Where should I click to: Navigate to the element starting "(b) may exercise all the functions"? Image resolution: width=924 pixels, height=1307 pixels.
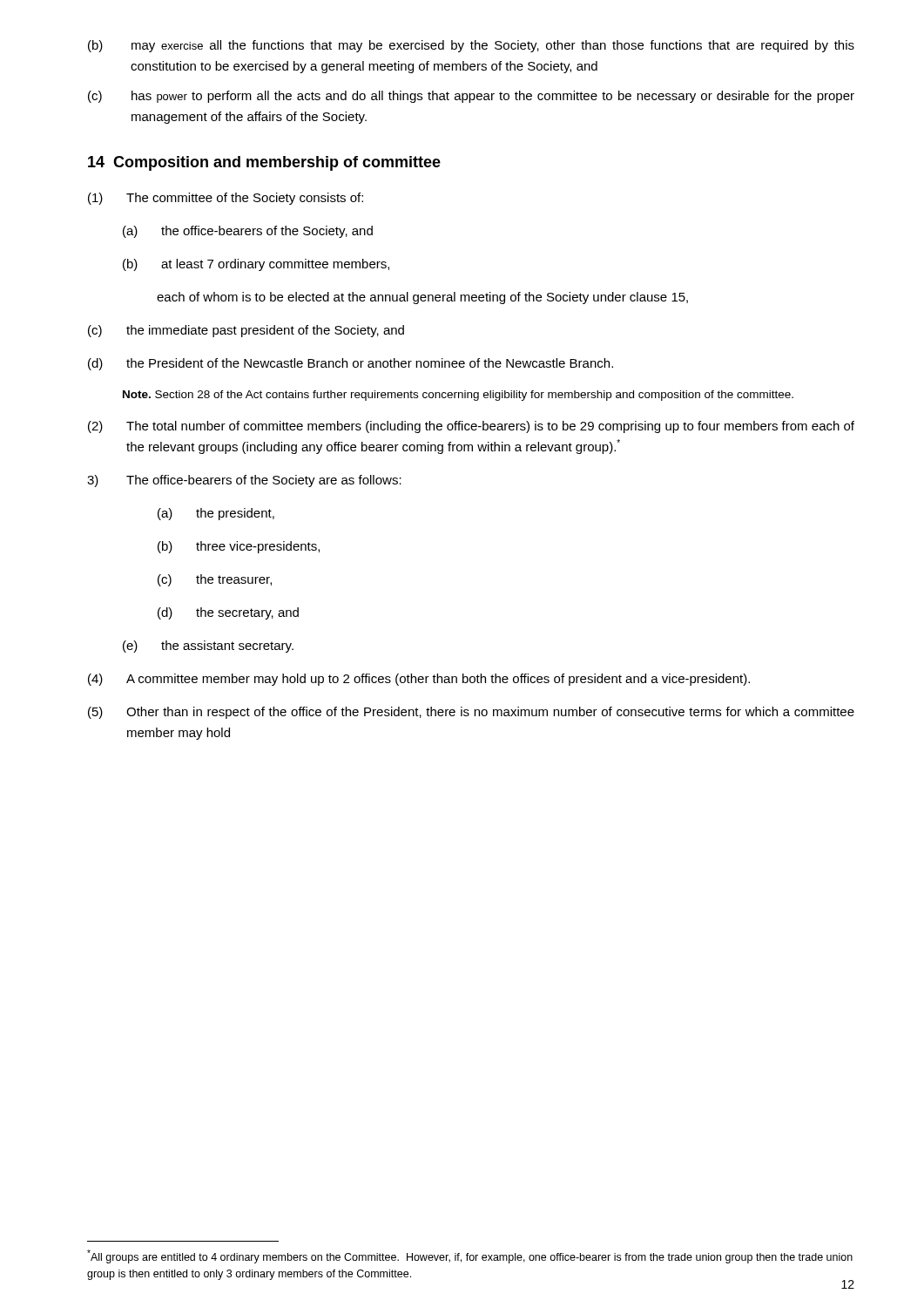pos(471,56)
